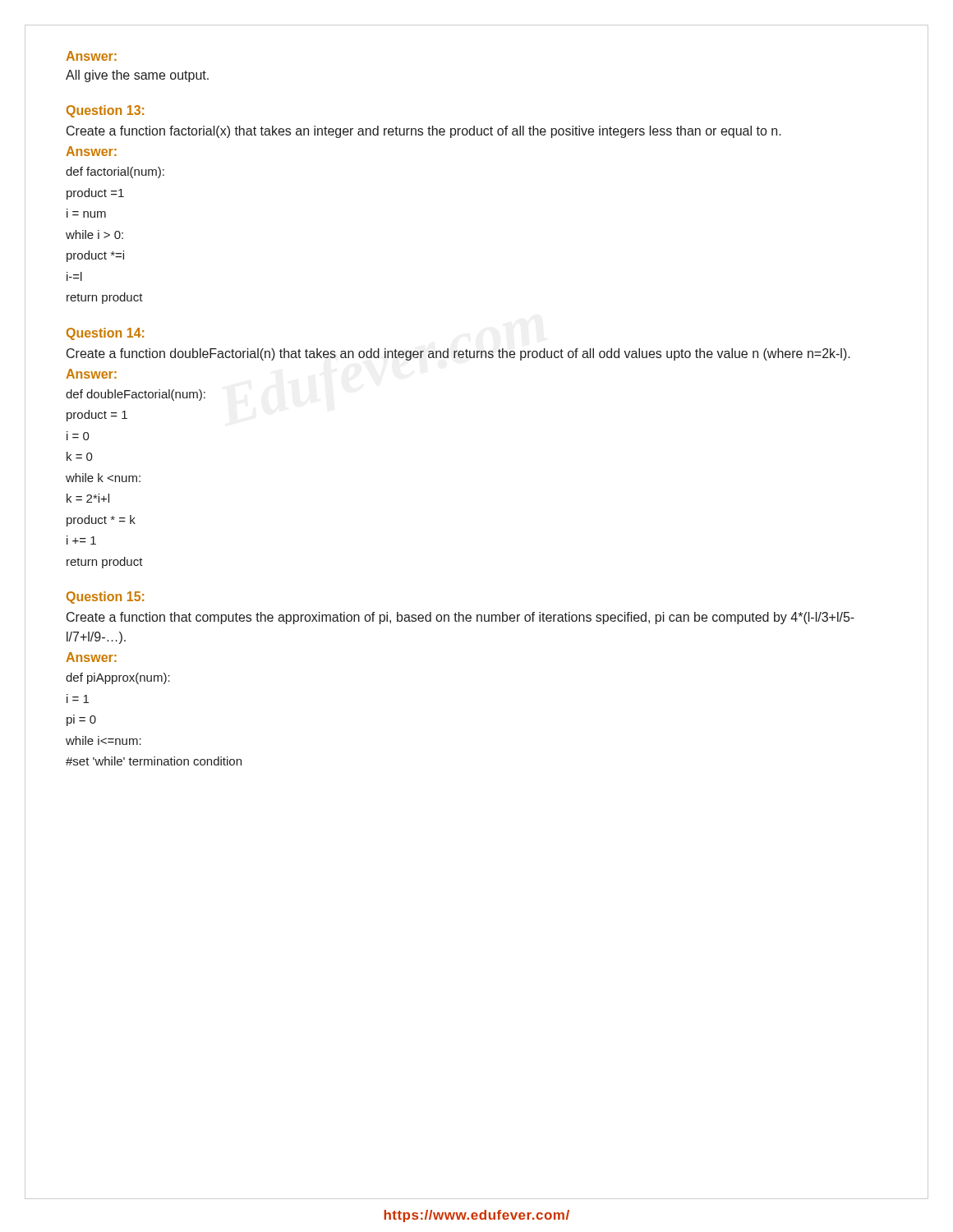Locate the text "Question 13:"
The width and height of the screenshot is (953, 1232).
click(x=106, y=111)
